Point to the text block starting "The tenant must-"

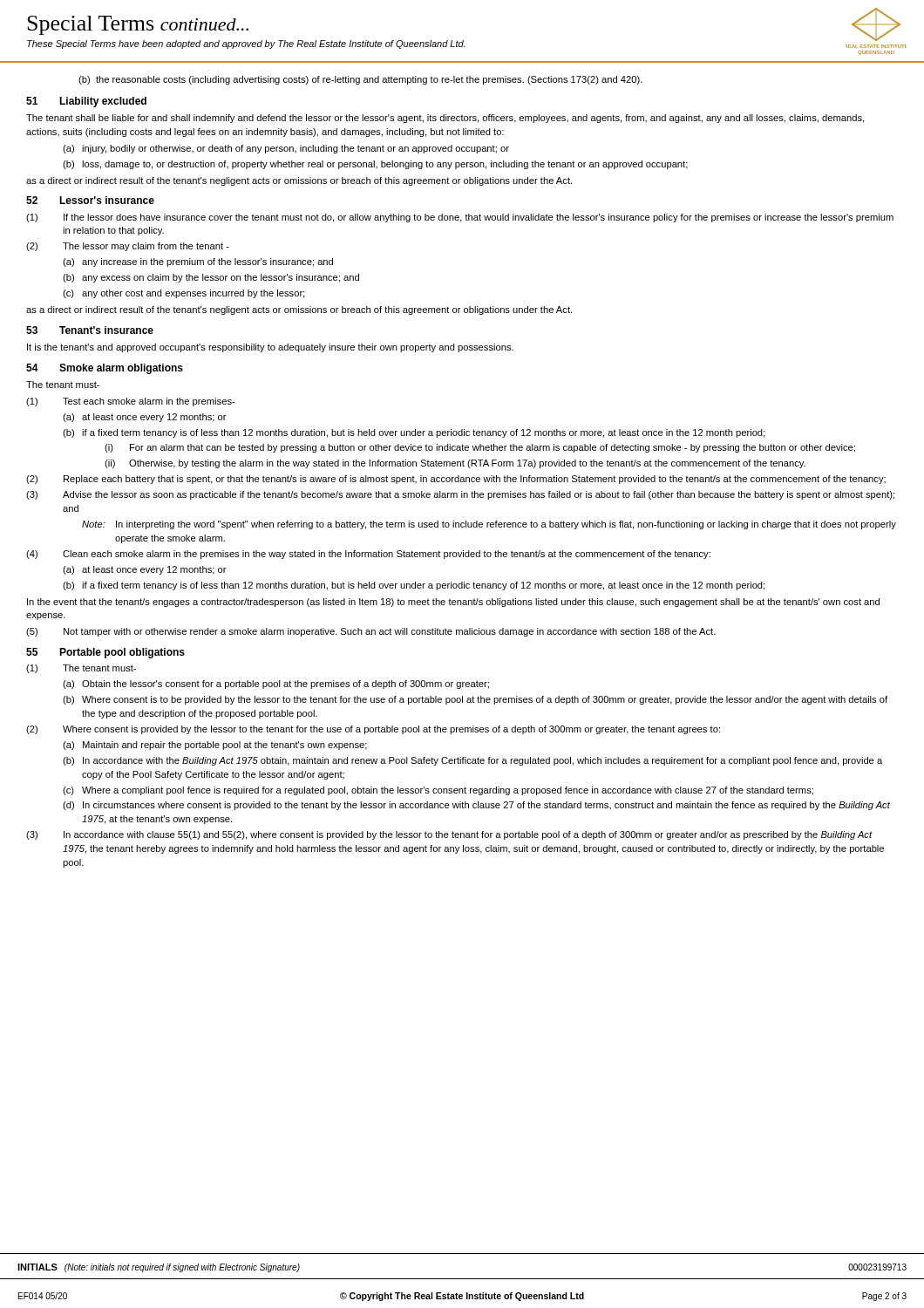[x=63, y=384]
